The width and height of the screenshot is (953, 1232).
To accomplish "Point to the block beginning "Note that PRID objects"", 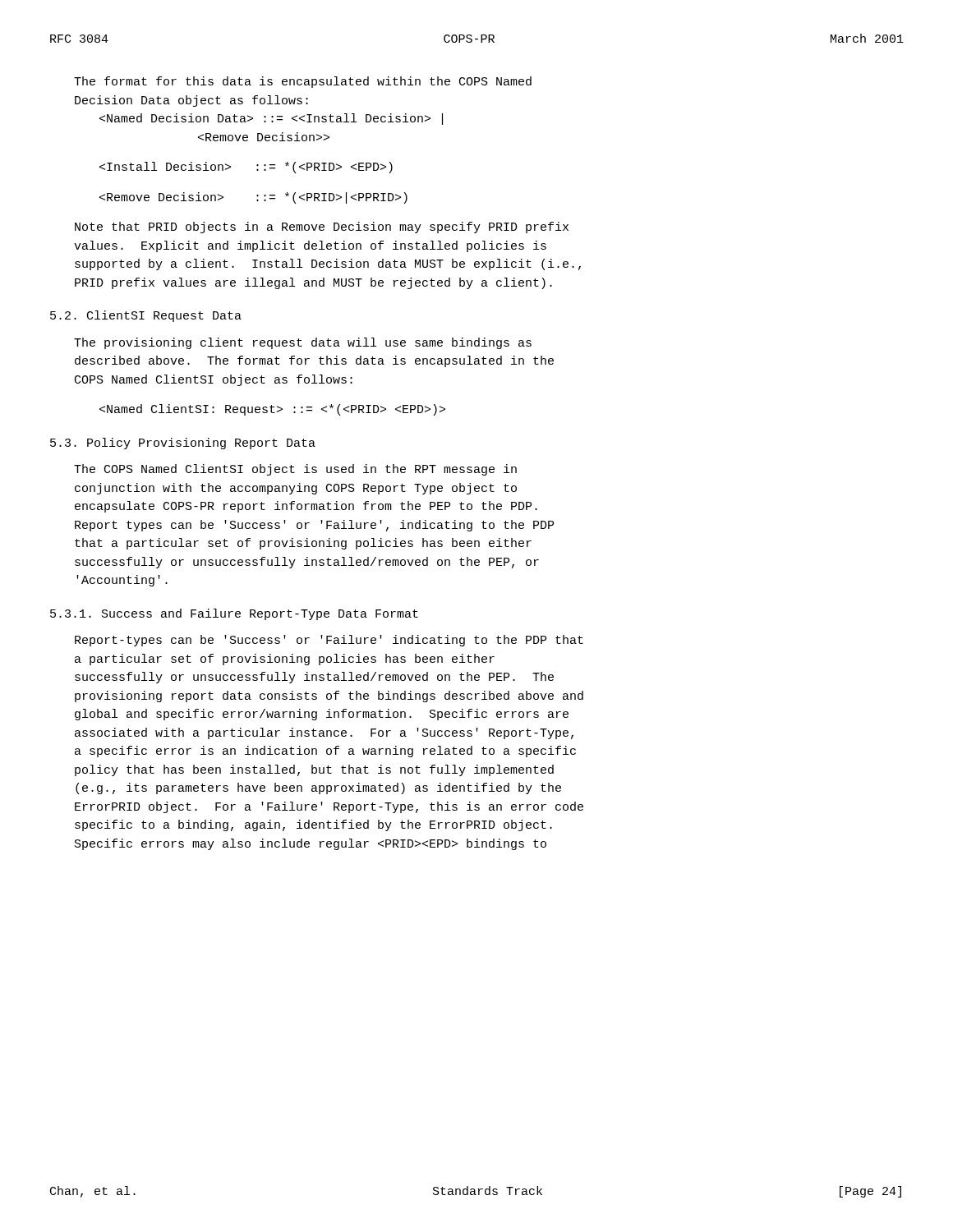I will (x=489, y=256).
